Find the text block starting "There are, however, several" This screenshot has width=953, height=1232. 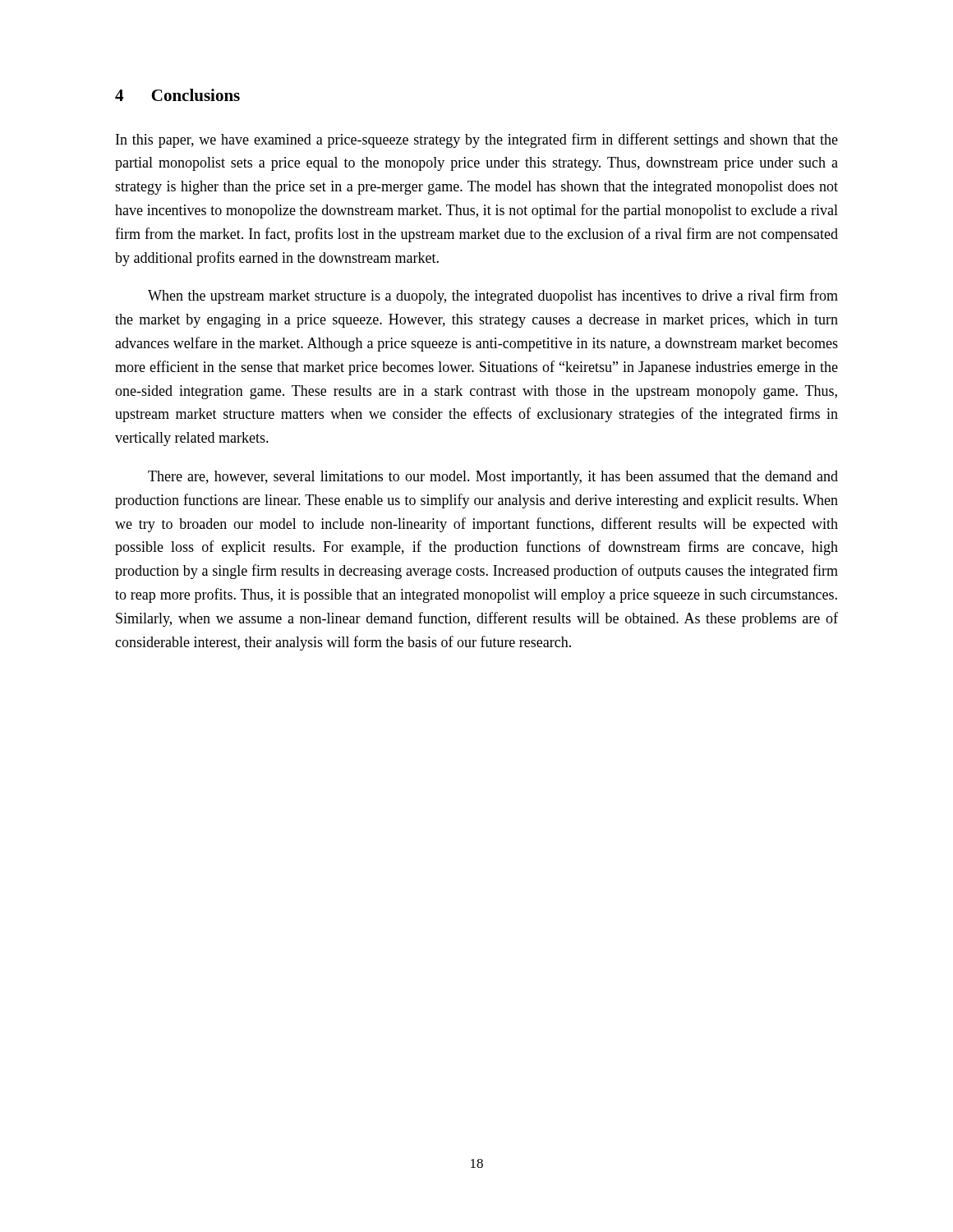[476, 559]
